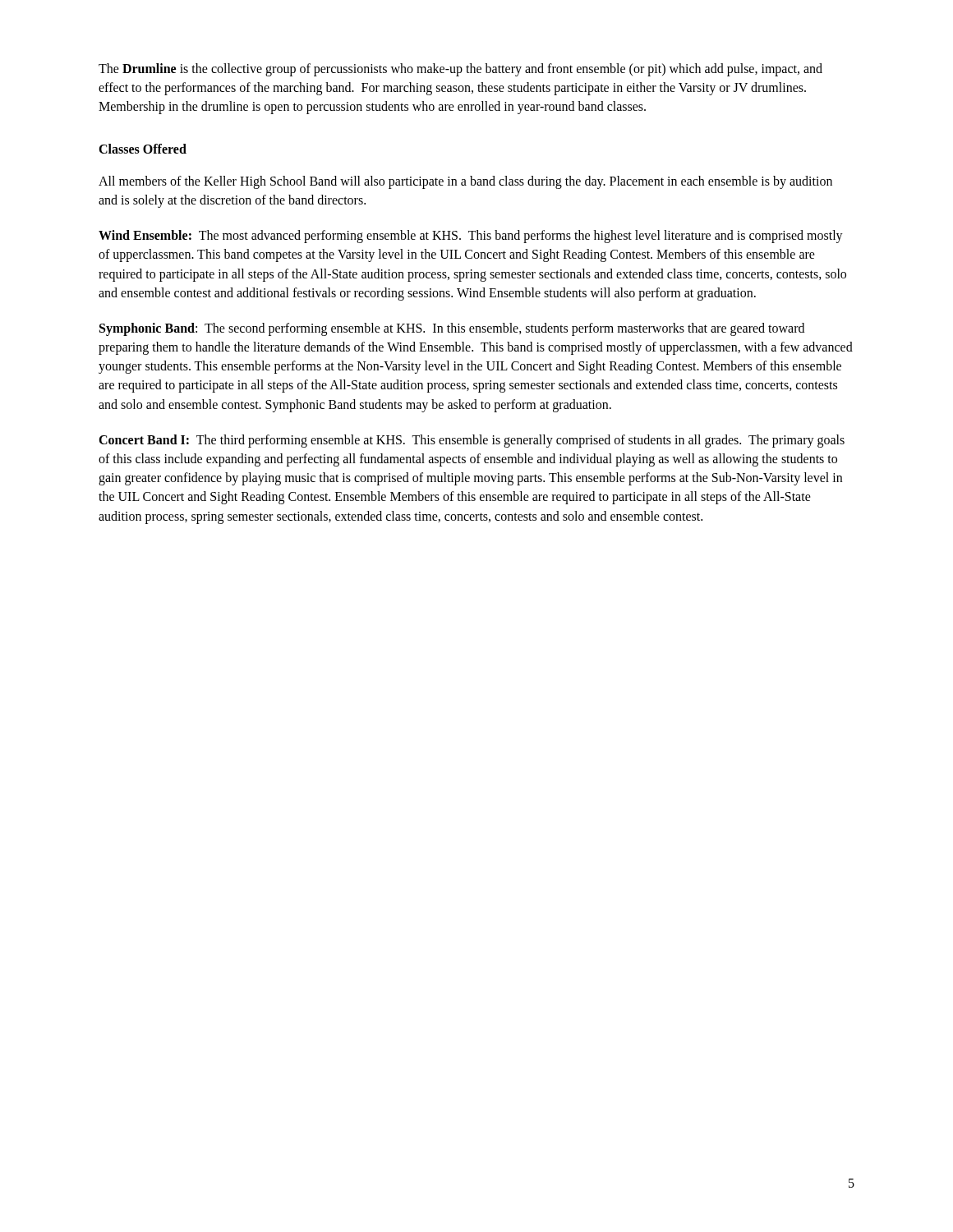Select the text block that says "Concert Band I: The third performing ensemble at"
Viewport: 953px width, 1232px height.
tap(472, 478)
